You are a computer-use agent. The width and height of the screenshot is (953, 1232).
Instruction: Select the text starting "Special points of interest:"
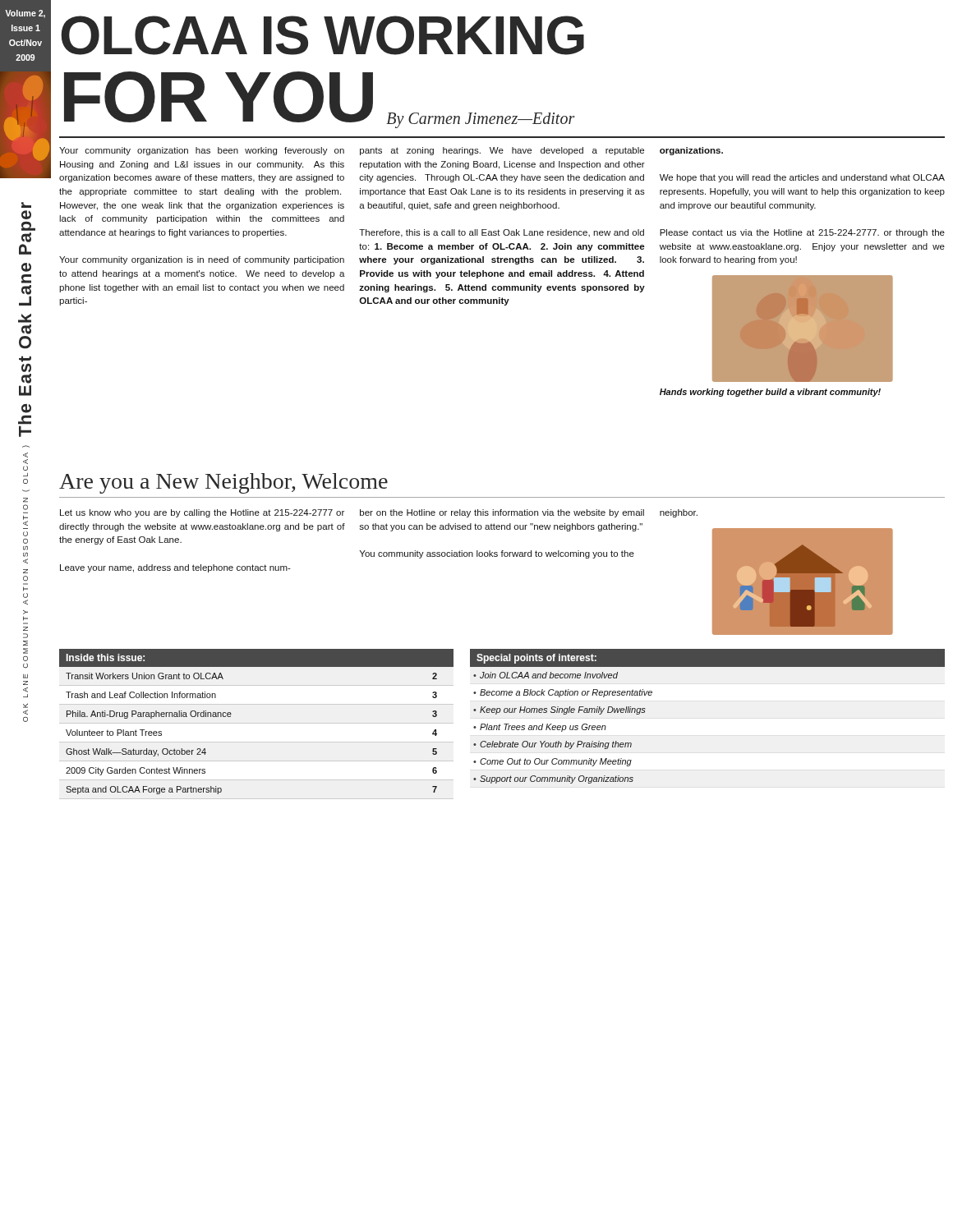tap(537, 658)
